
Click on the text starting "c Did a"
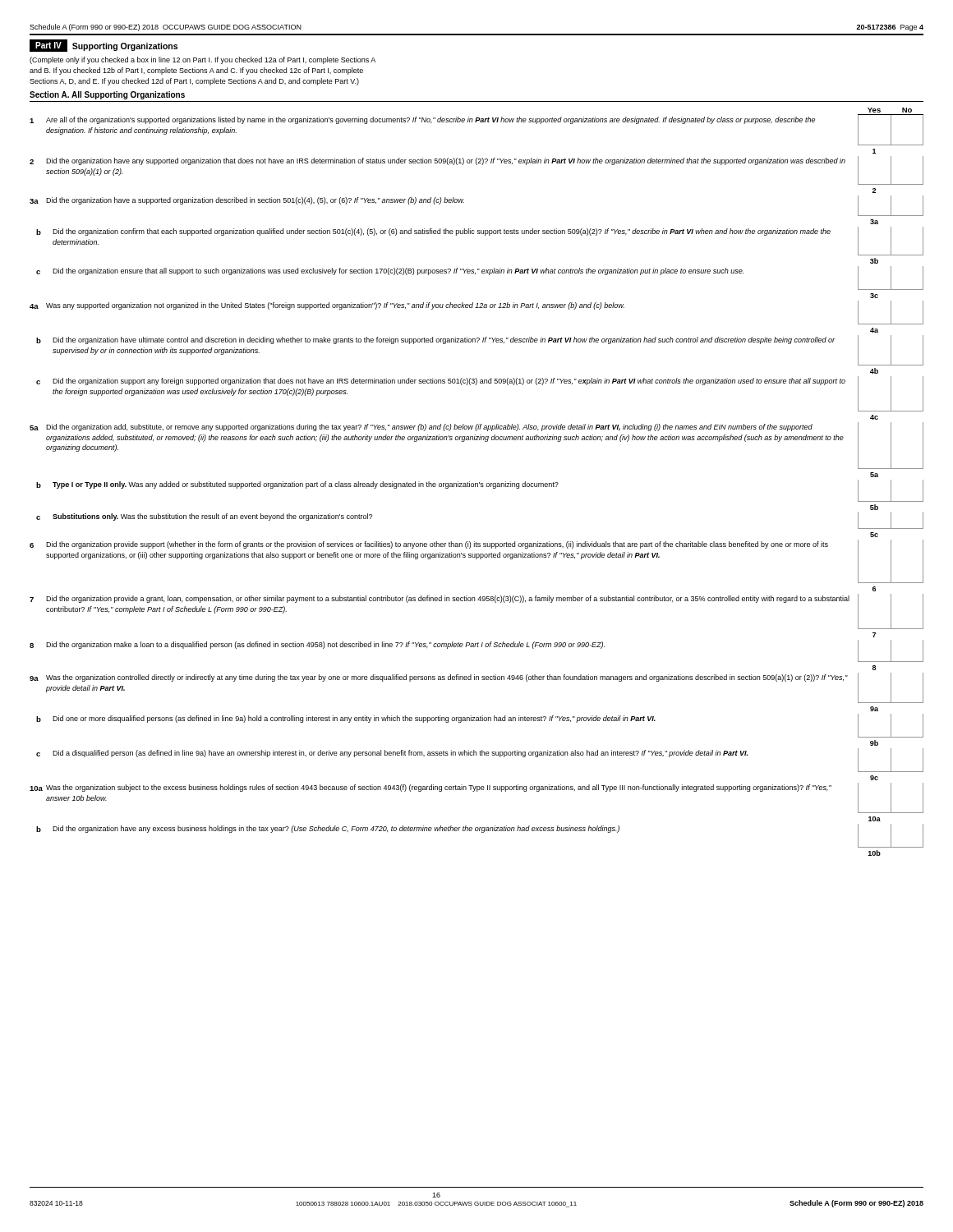[476, 760]
